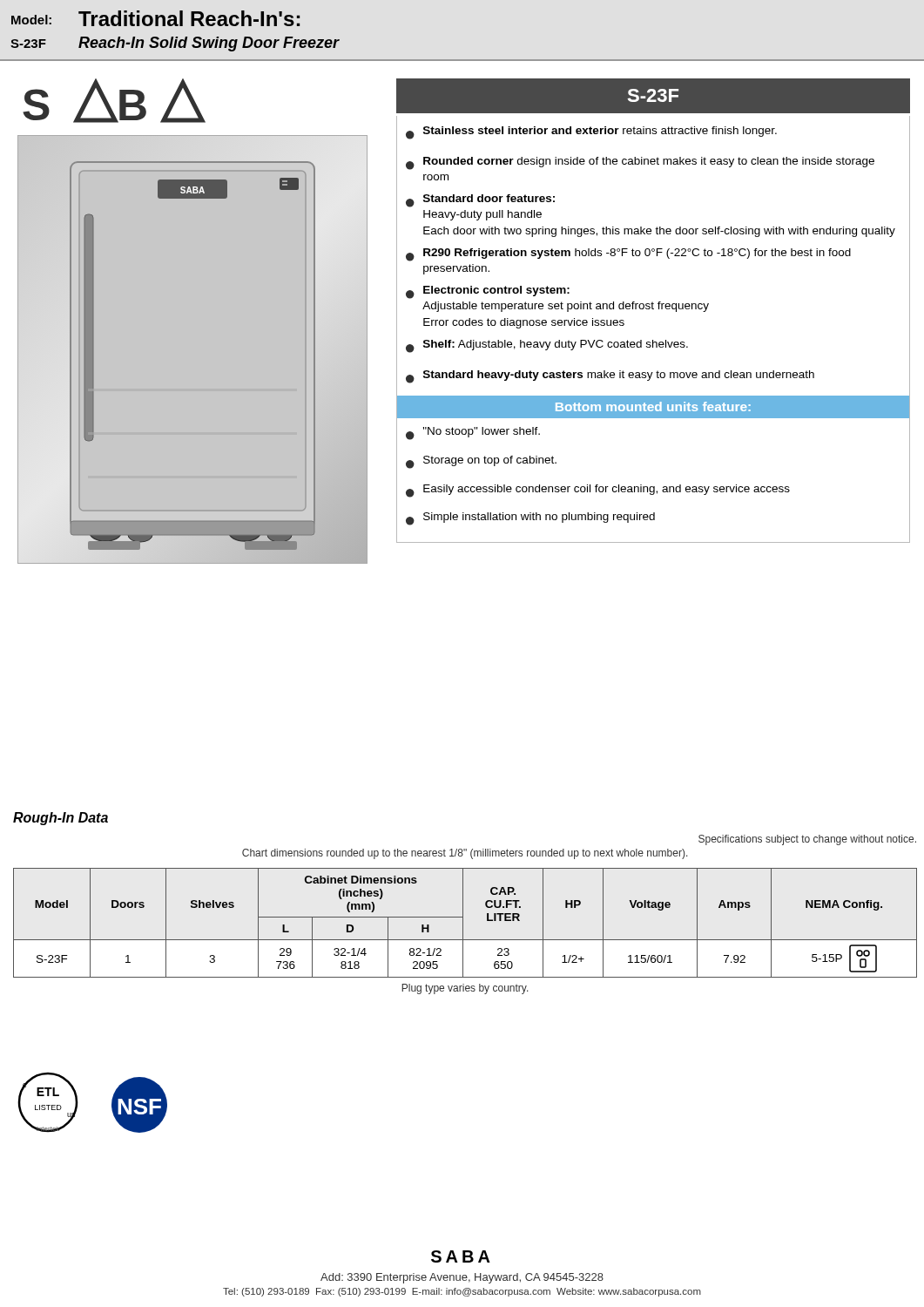Select the text starting "Chart dimensions rounded up"
Screen dimensions: 1307x924
point(465,853)
